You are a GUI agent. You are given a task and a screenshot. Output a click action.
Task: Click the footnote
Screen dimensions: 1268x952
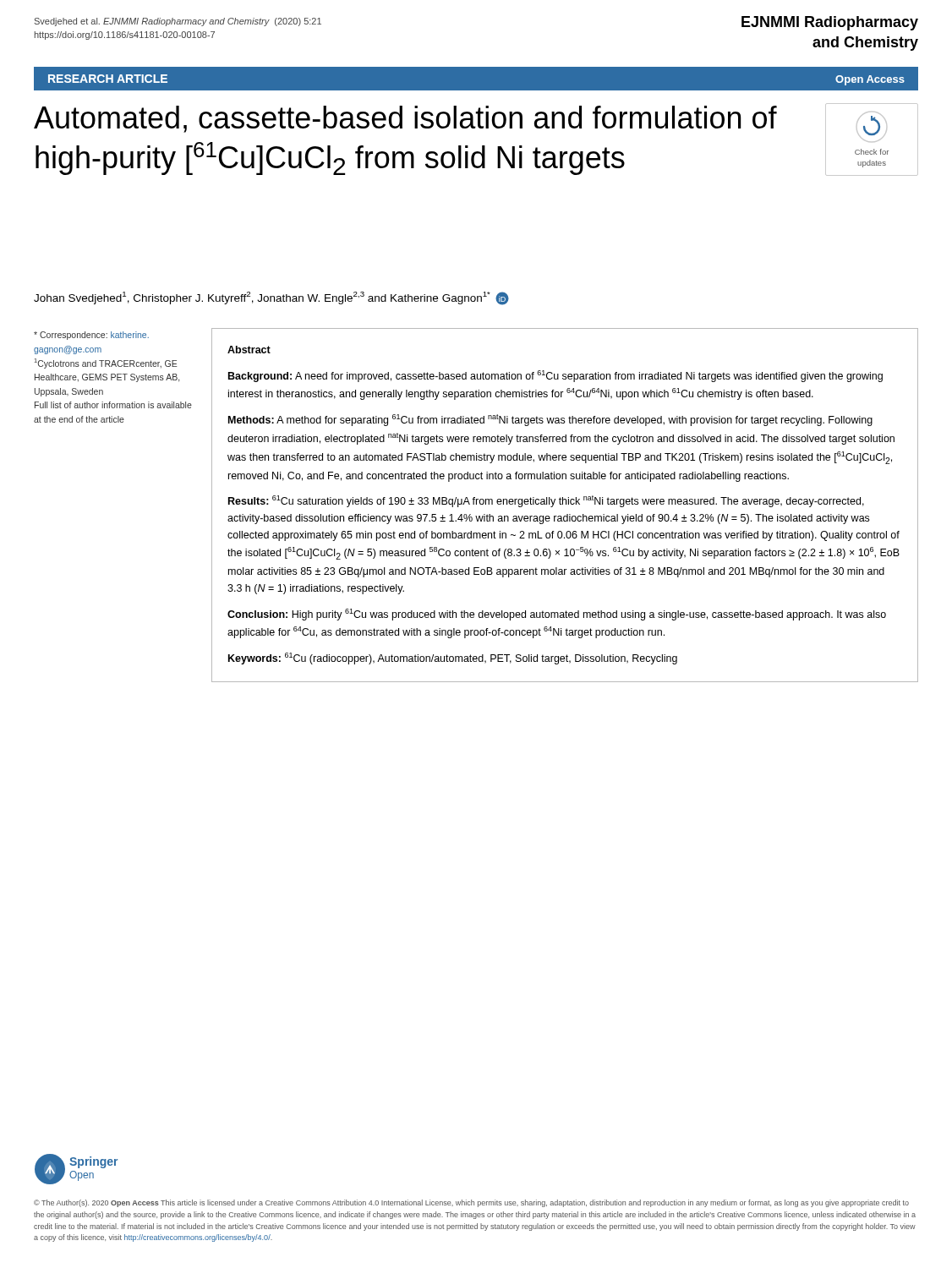pyautogui.click(x=475, y=1221)
